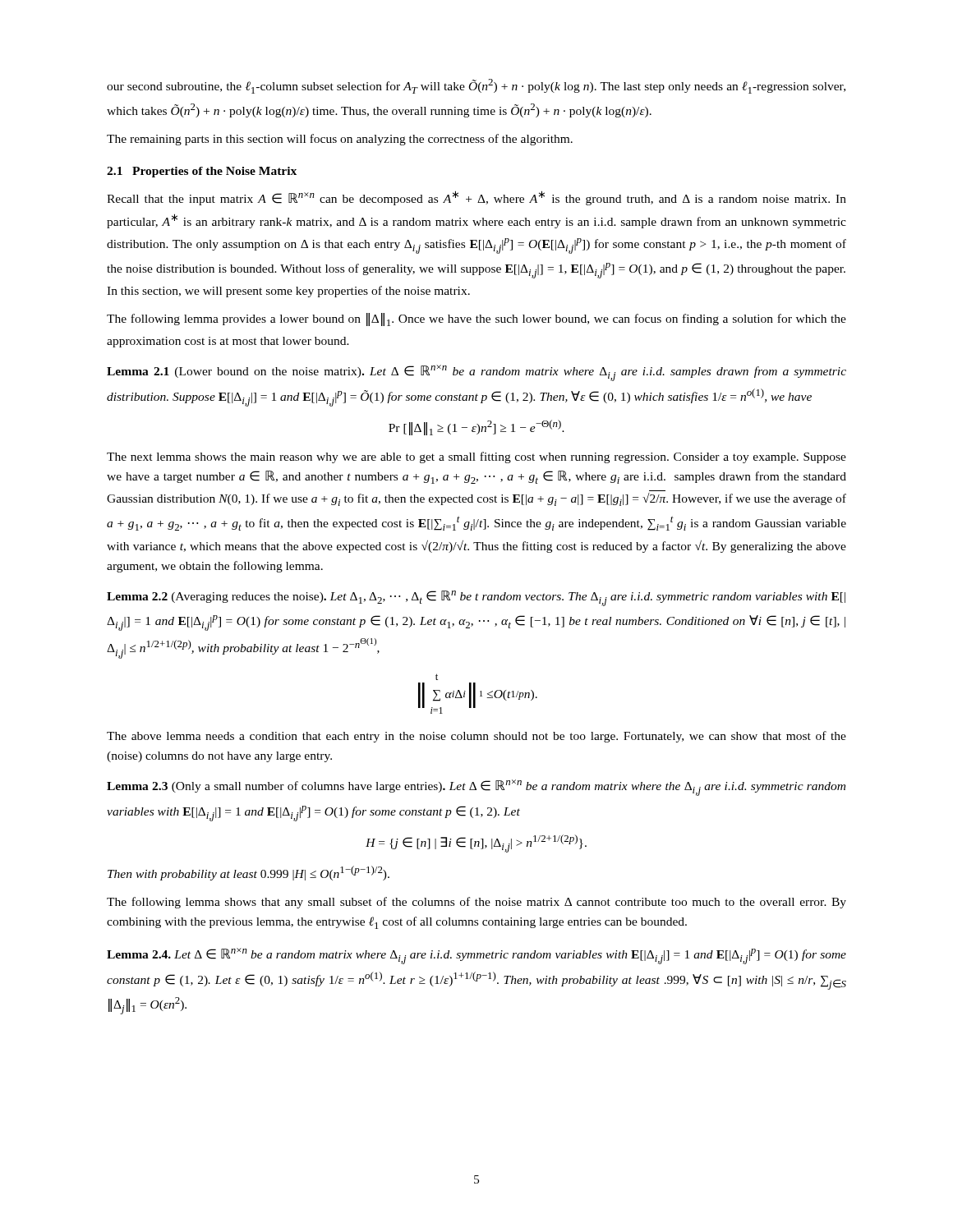Navigate to the block starting "The next lemma shows the main"

(x=476, y=511)
